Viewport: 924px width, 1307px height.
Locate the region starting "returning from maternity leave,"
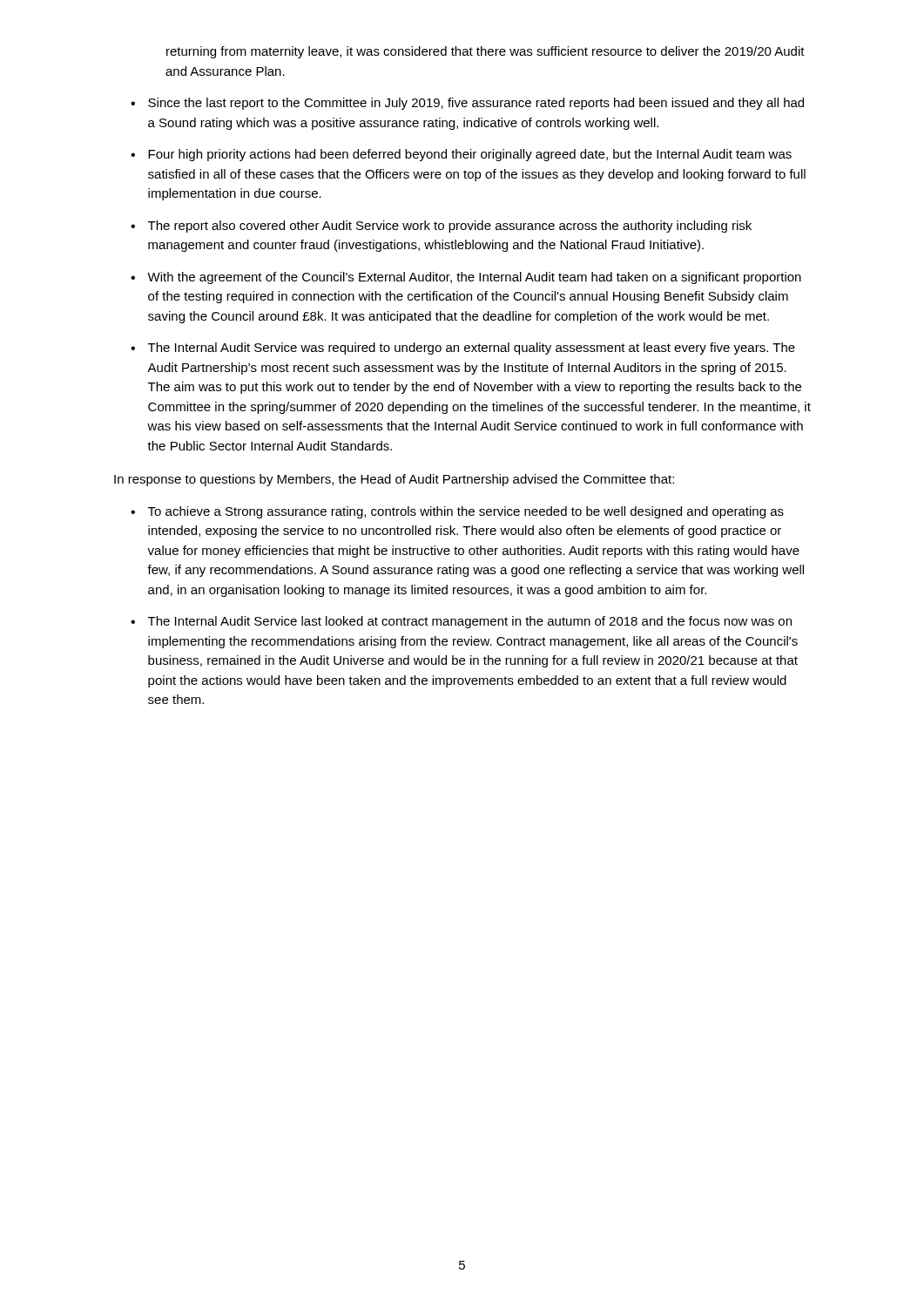(x=485, y=61)
